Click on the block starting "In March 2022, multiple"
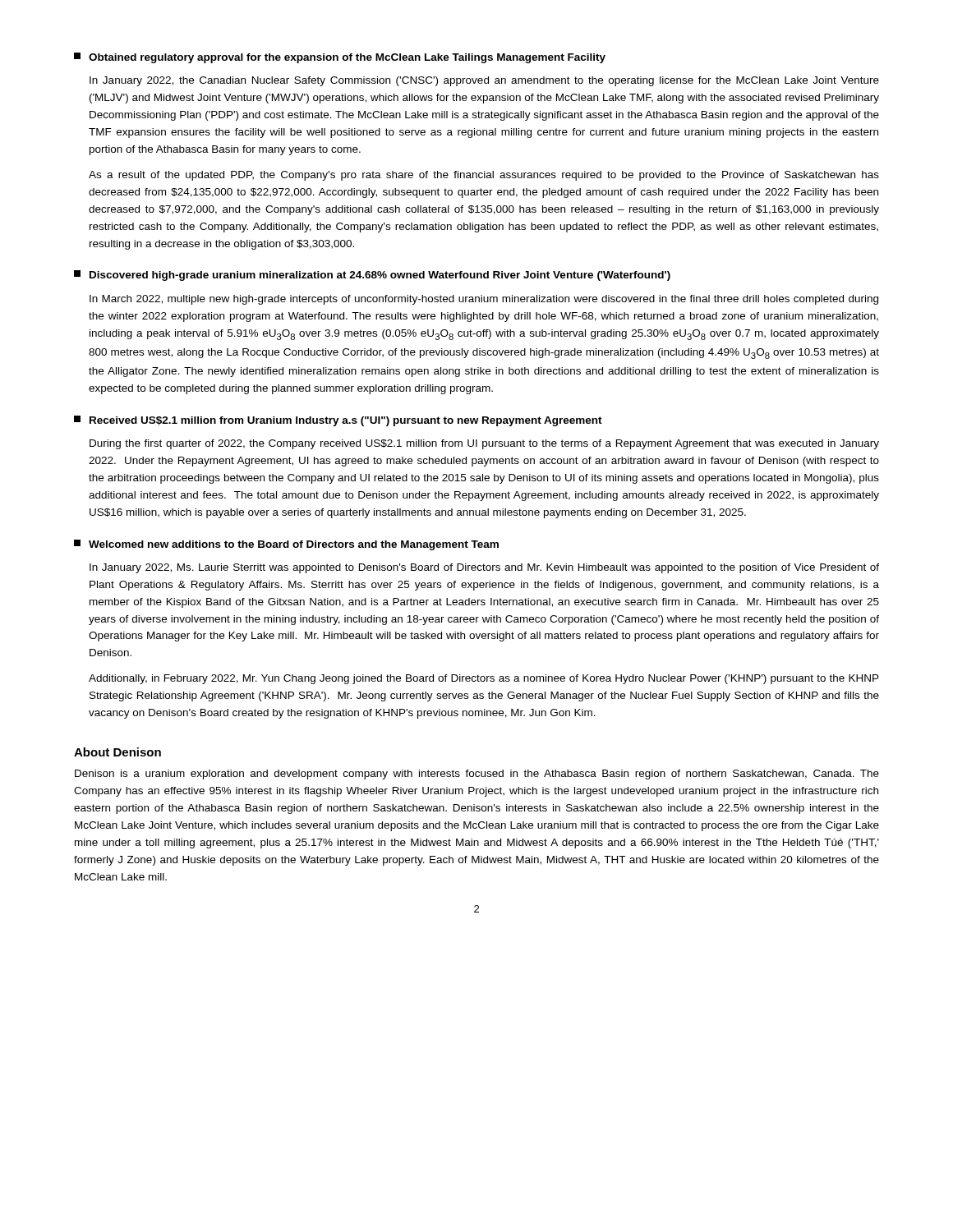This screenshot has width=953, height=1232. click(x=484, y=343)
